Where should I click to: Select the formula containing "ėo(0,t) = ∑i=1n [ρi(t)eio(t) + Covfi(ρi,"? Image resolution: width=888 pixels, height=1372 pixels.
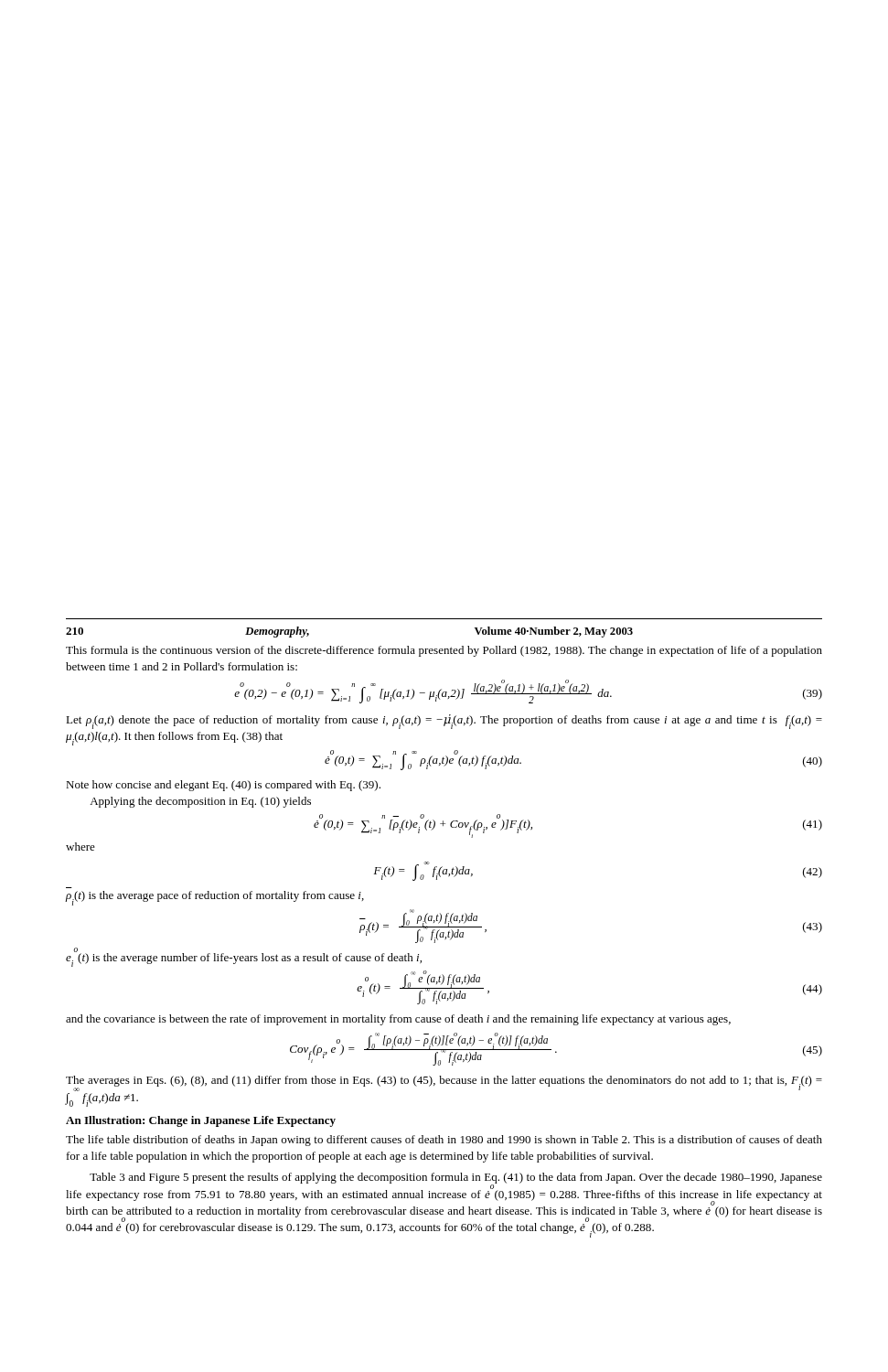(x=444, y=825)
